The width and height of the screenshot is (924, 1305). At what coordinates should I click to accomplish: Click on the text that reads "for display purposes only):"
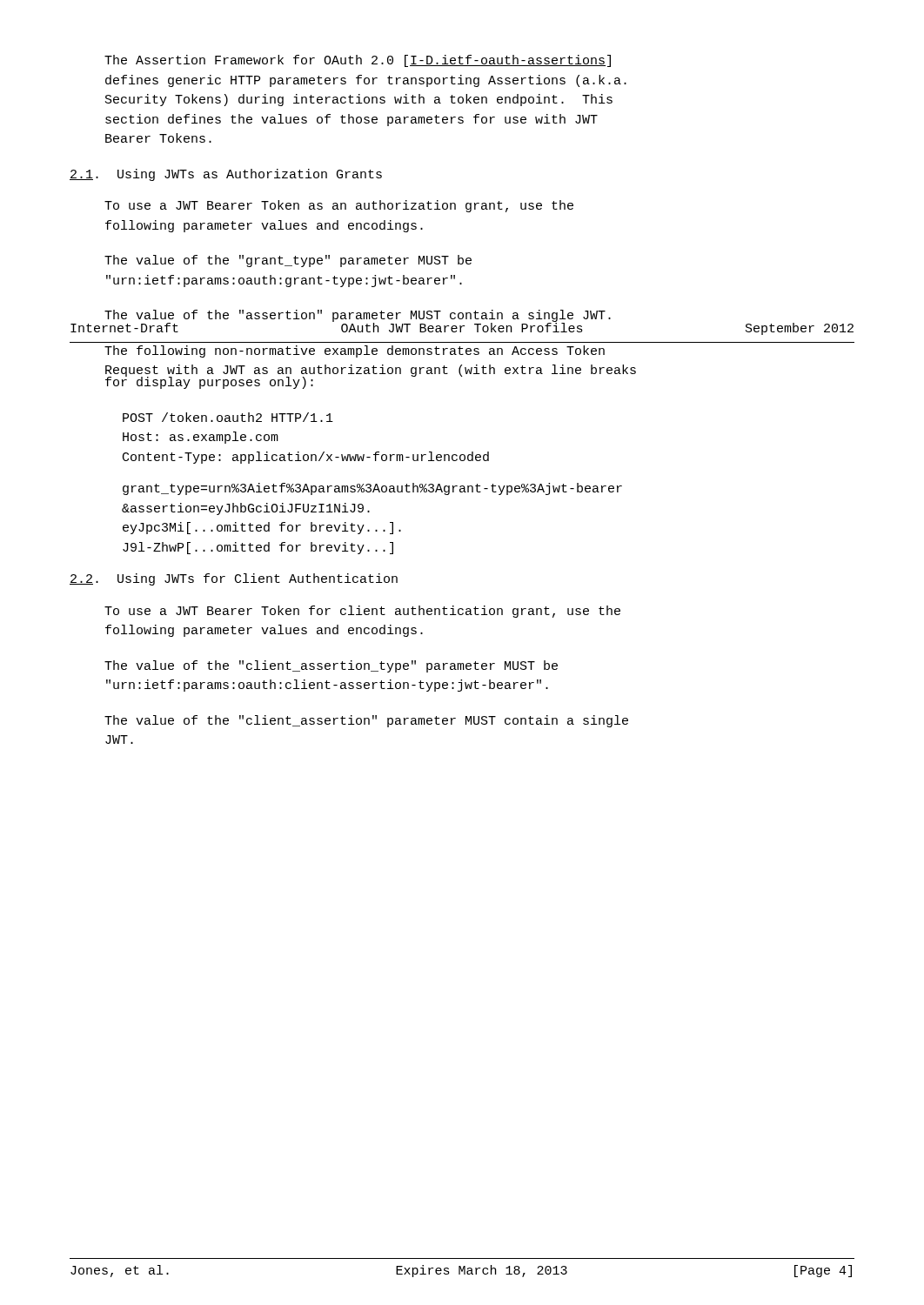210,383
